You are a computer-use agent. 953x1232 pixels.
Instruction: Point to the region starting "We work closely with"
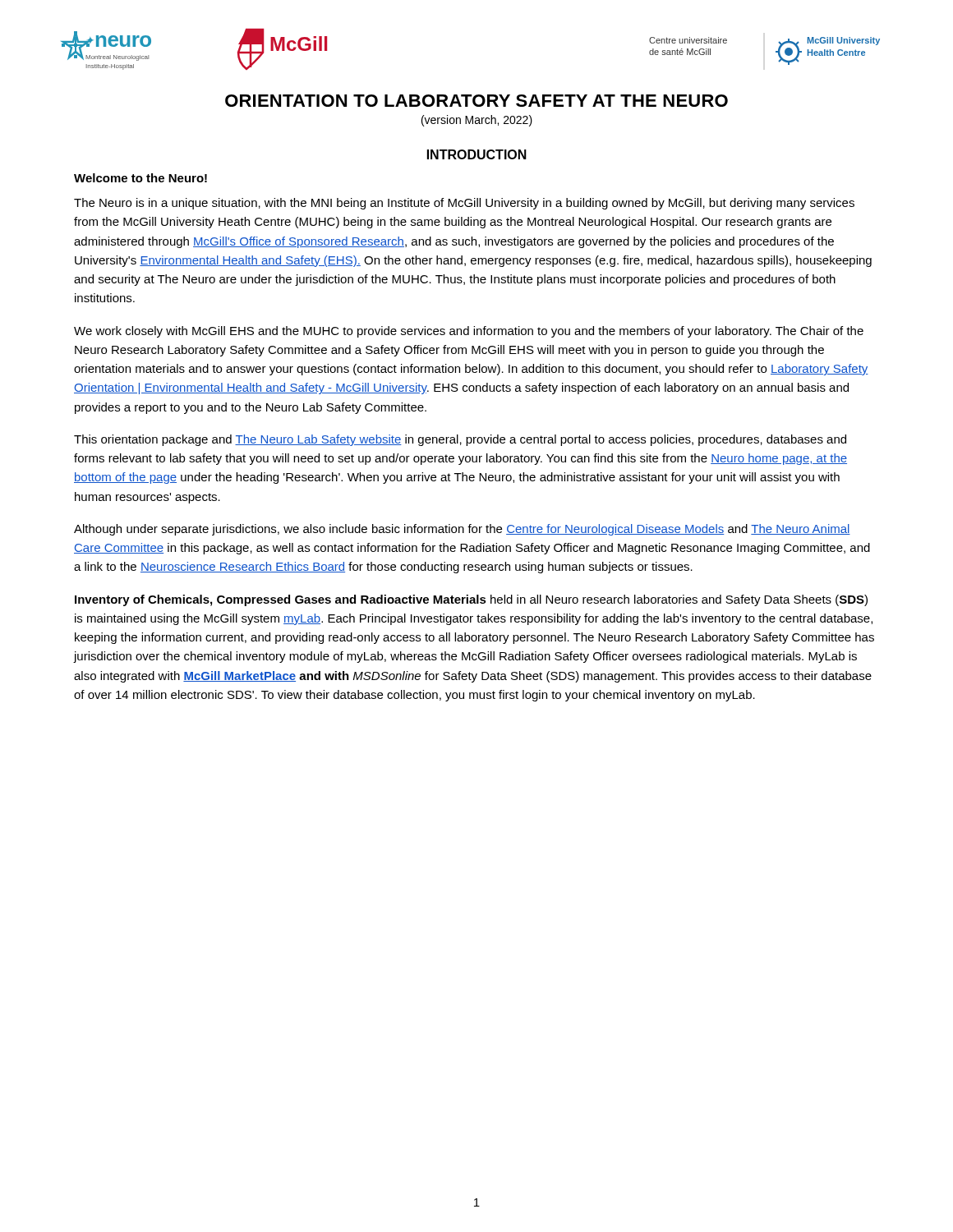[x=471, y=368]
